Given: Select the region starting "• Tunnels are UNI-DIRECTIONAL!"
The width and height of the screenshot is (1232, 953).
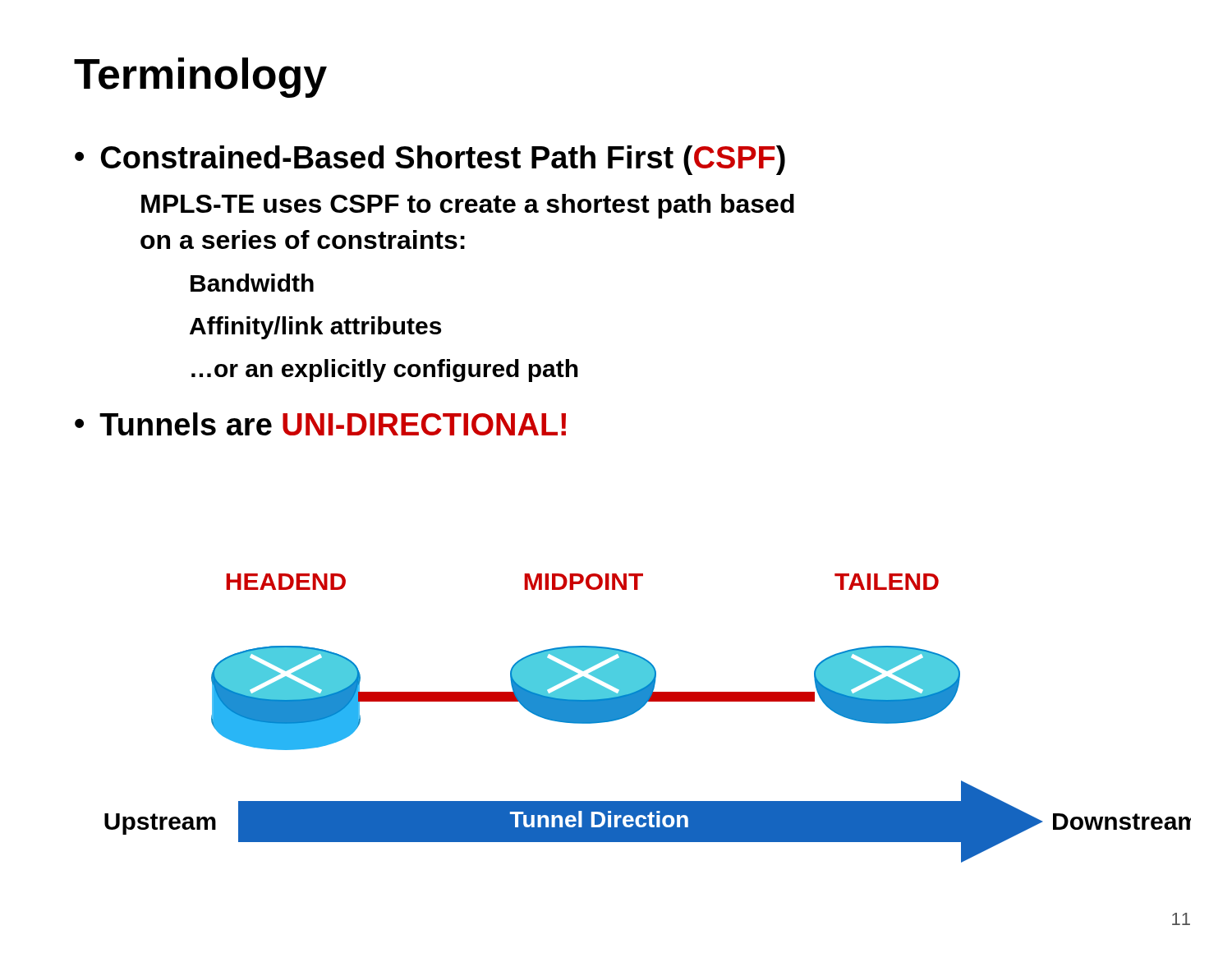Looking at the screenshot, I should pos(321,426).
